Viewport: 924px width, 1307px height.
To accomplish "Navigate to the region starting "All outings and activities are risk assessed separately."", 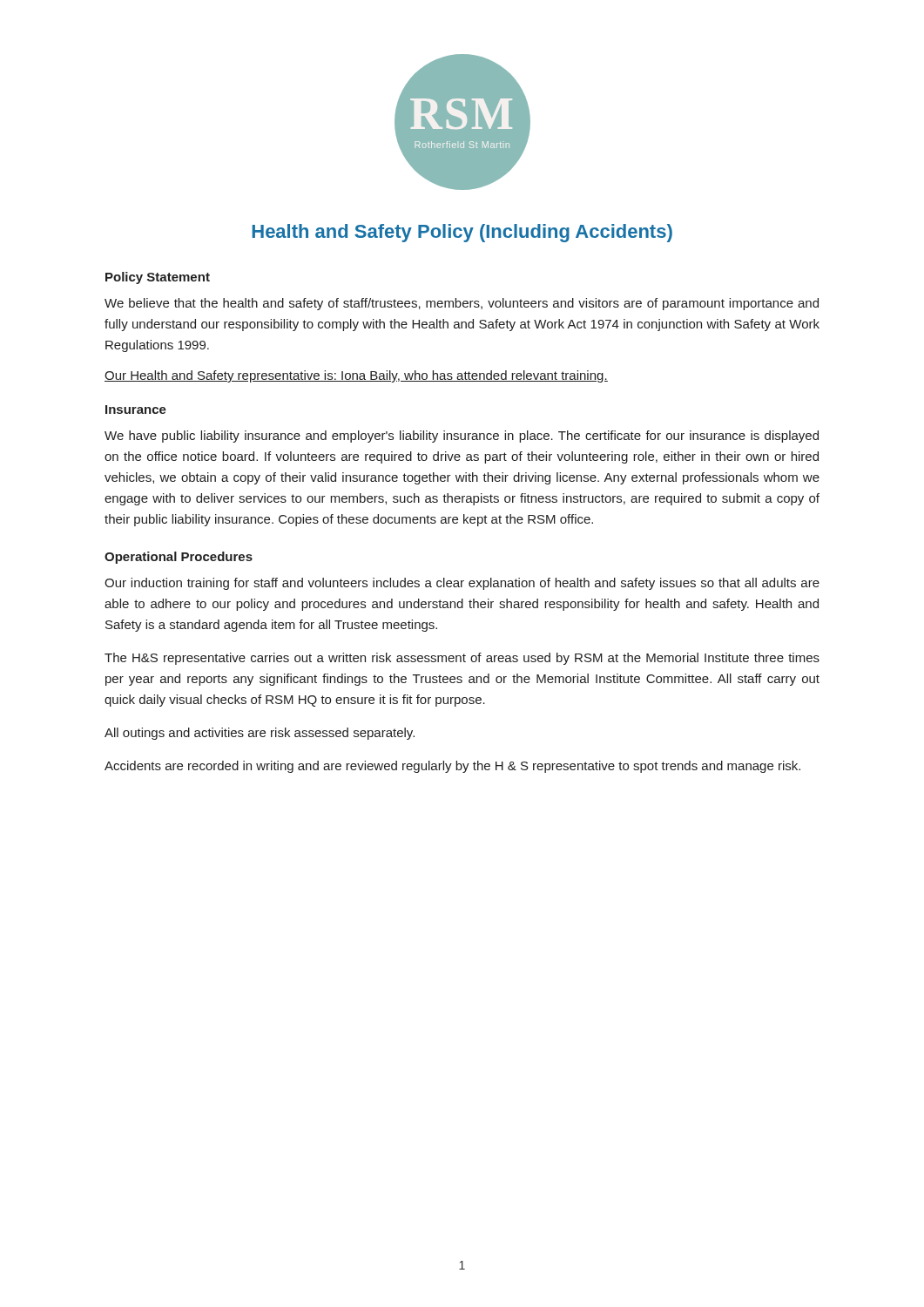I will click(260, 732).
